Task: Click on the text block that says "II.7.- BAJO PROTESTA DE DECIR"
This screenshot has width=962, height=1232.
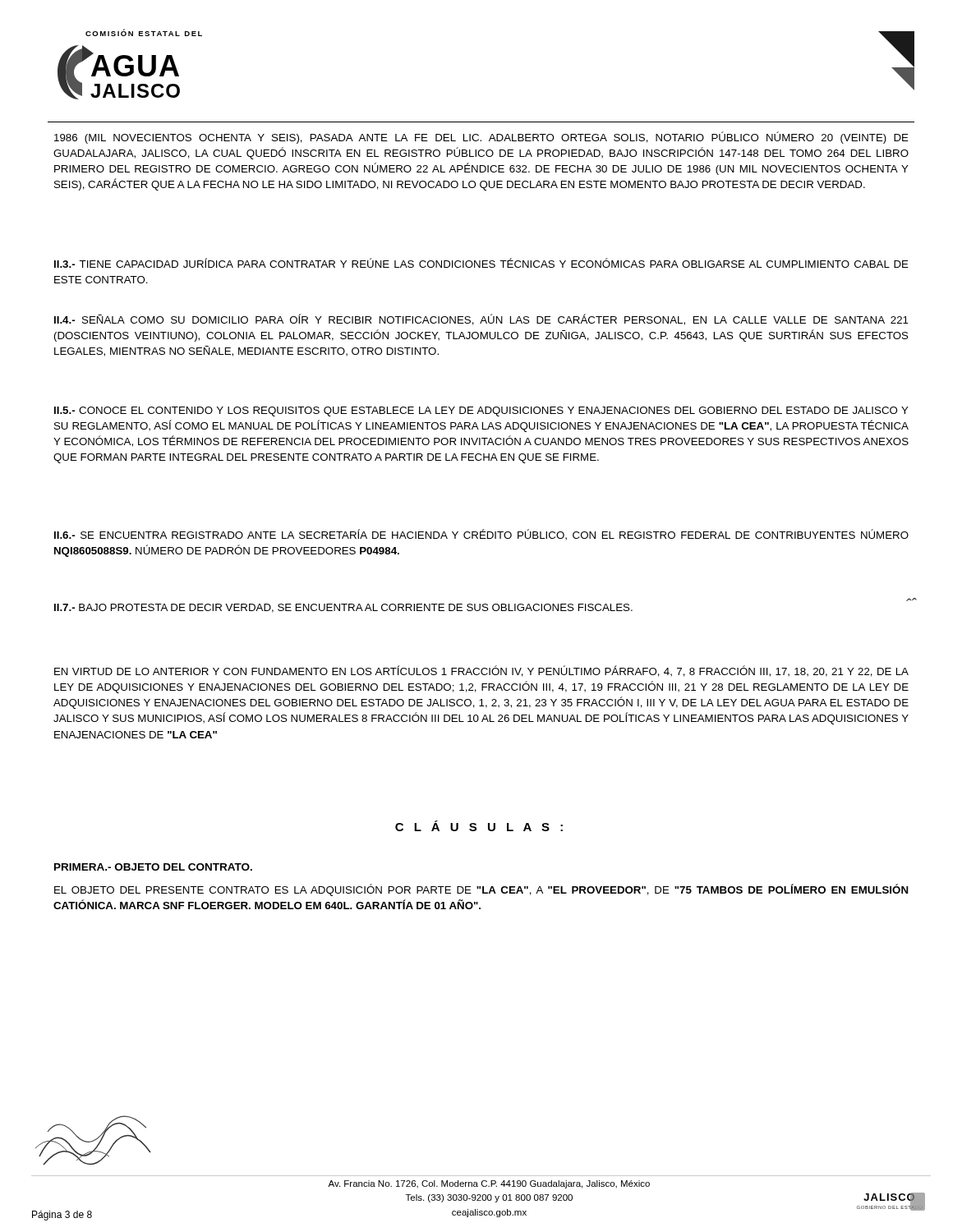Action: 469,607
